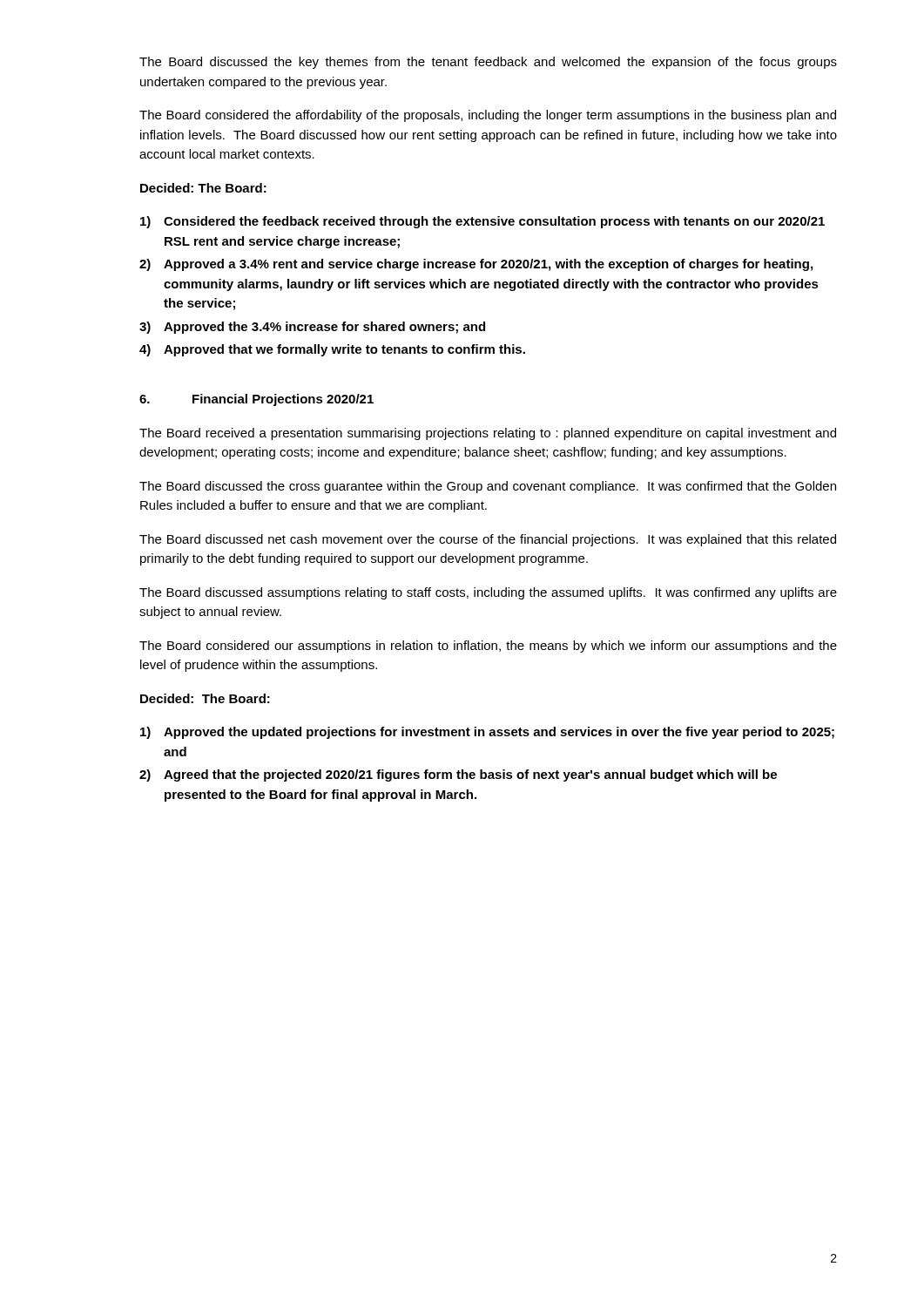Click on the text block that says "The Board considered the"

488,134
